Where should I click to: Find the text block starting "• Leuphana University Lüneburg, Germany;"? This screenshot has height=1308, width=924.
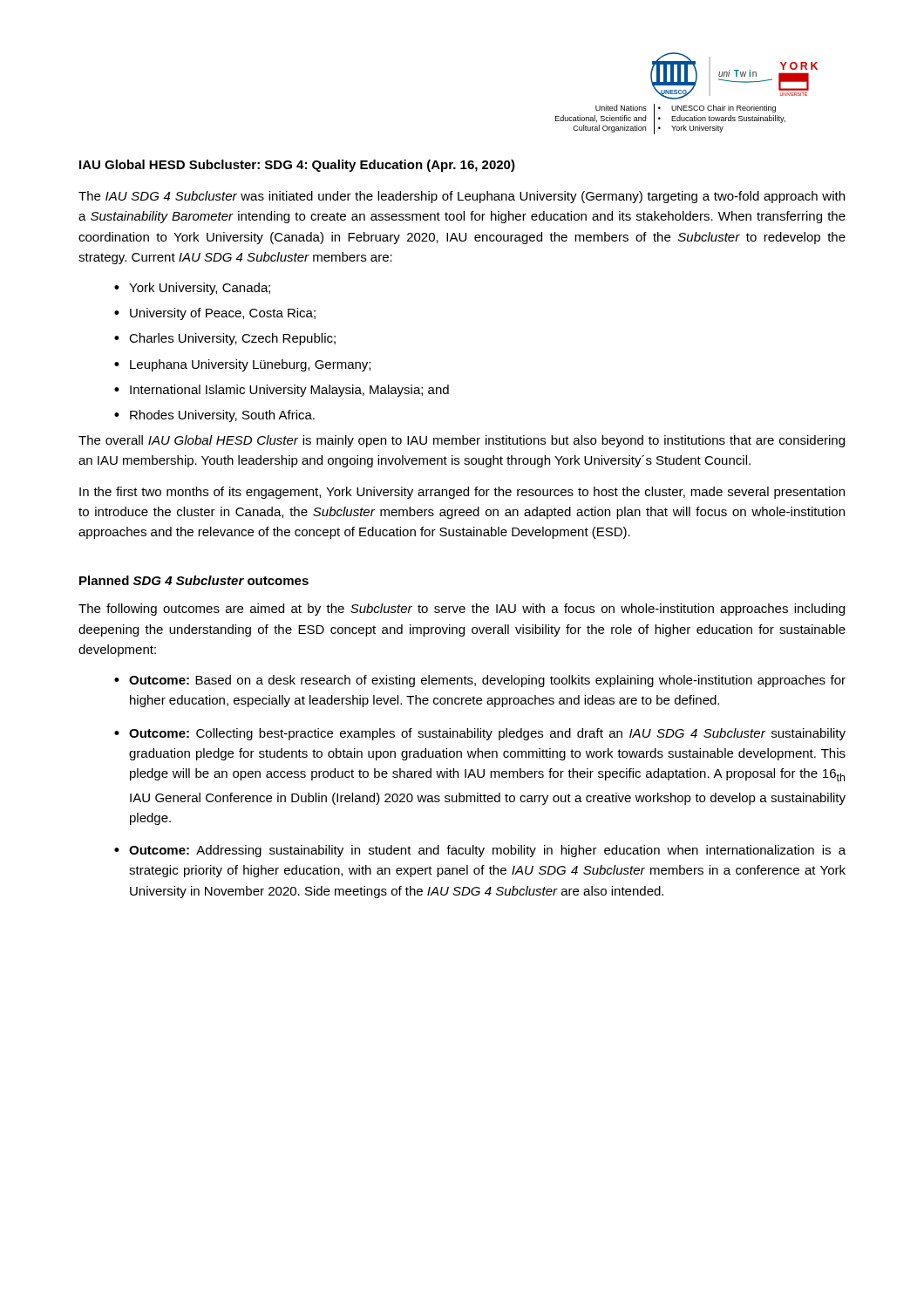tap(242, 365)
